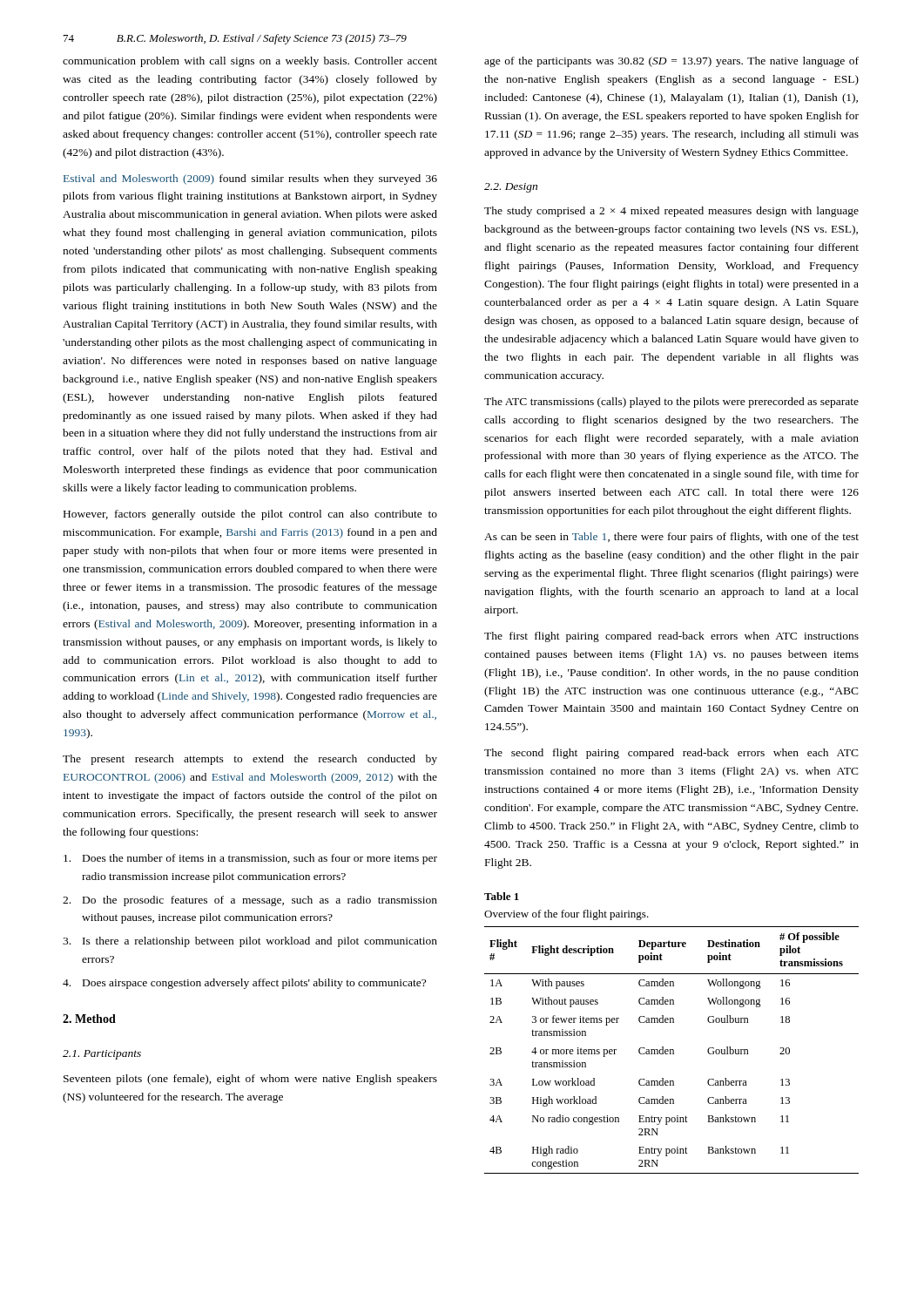Where is the passage that starts "The second flight pairing compared read-back errors"?
Screen dimensions: 1307x924
671,808
